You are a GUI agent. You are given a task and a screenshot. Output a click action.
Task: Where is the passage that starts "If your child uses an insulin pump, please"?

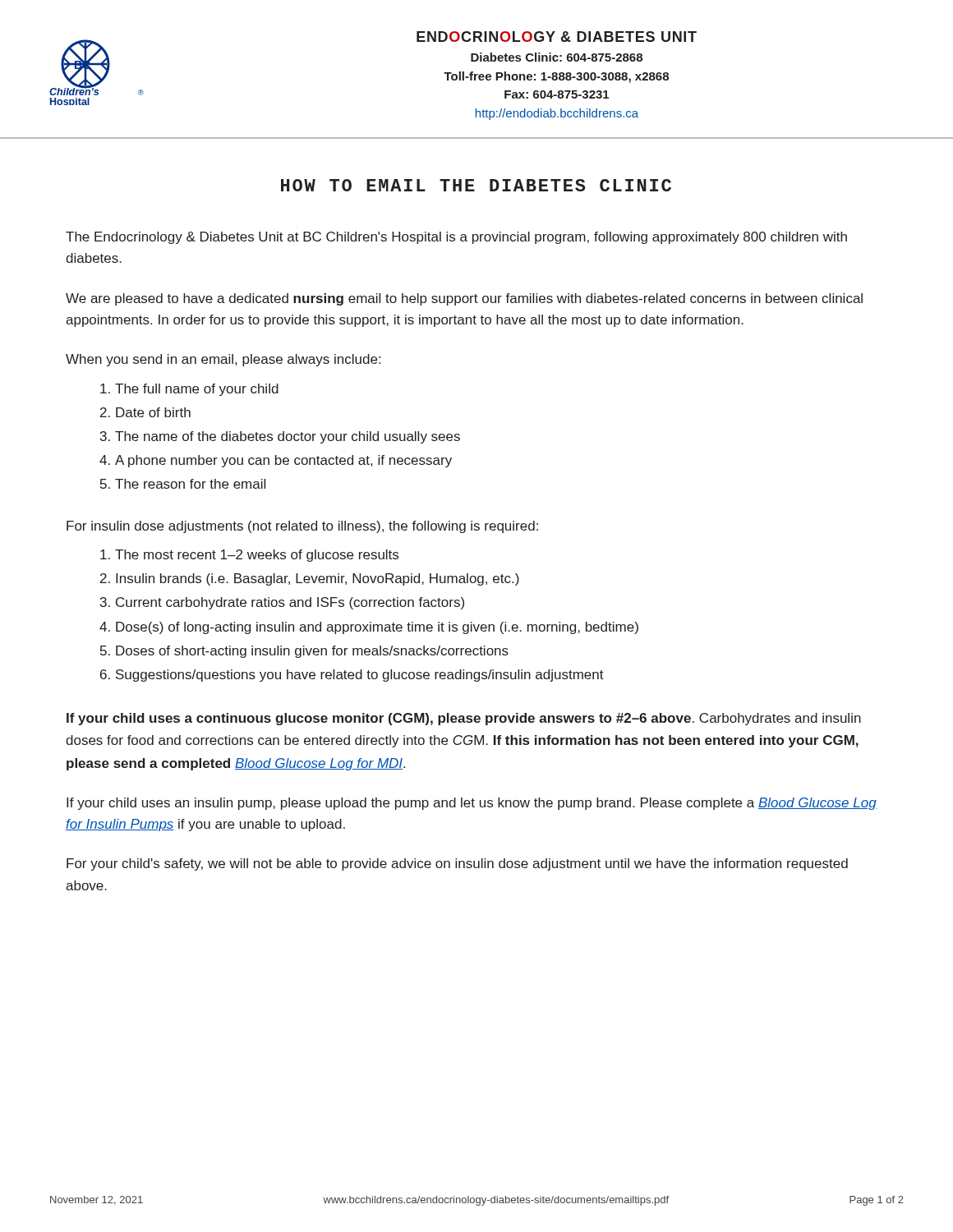[x=476, y=814]
